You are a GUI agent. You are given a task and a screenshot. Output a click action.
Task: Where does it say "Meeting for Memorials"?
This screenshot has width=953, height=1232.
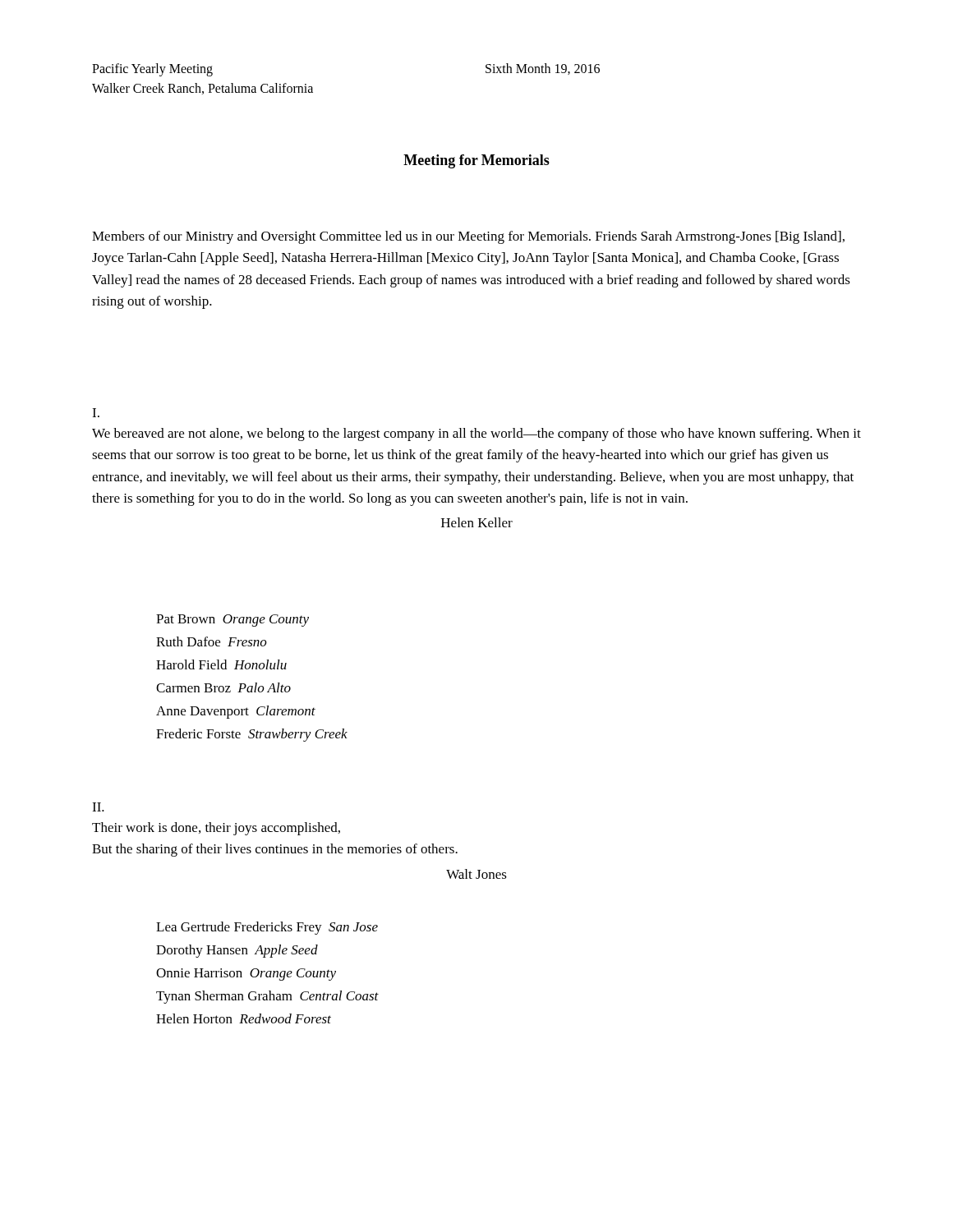476,160
